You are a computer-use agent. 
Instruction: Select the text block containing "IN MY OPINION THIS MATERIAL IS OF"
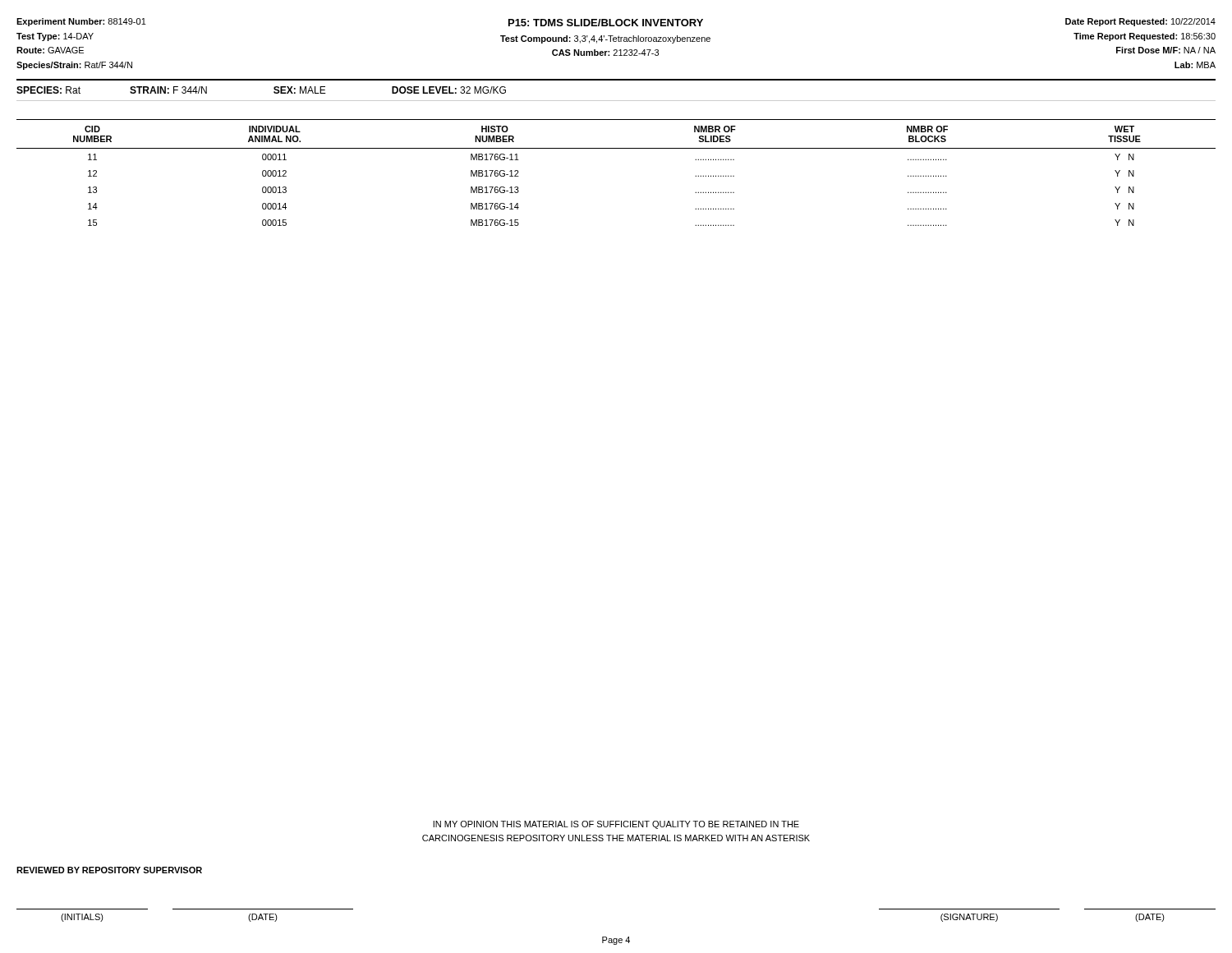(616, 831)
